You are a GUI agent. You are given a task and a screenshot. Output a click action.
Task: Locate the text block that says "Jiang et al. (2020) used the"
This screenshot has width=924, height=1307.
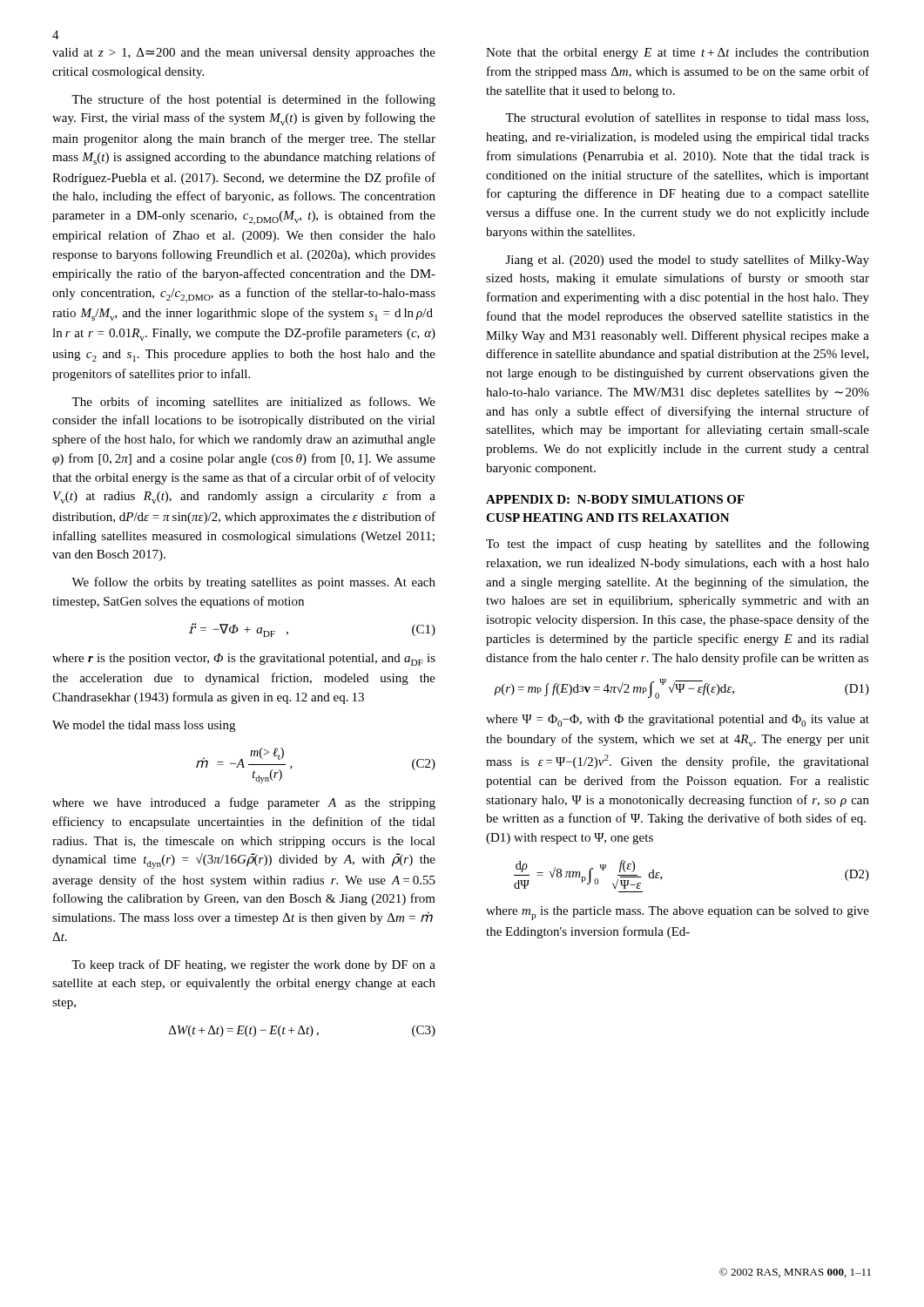click(x=678, y=364)
